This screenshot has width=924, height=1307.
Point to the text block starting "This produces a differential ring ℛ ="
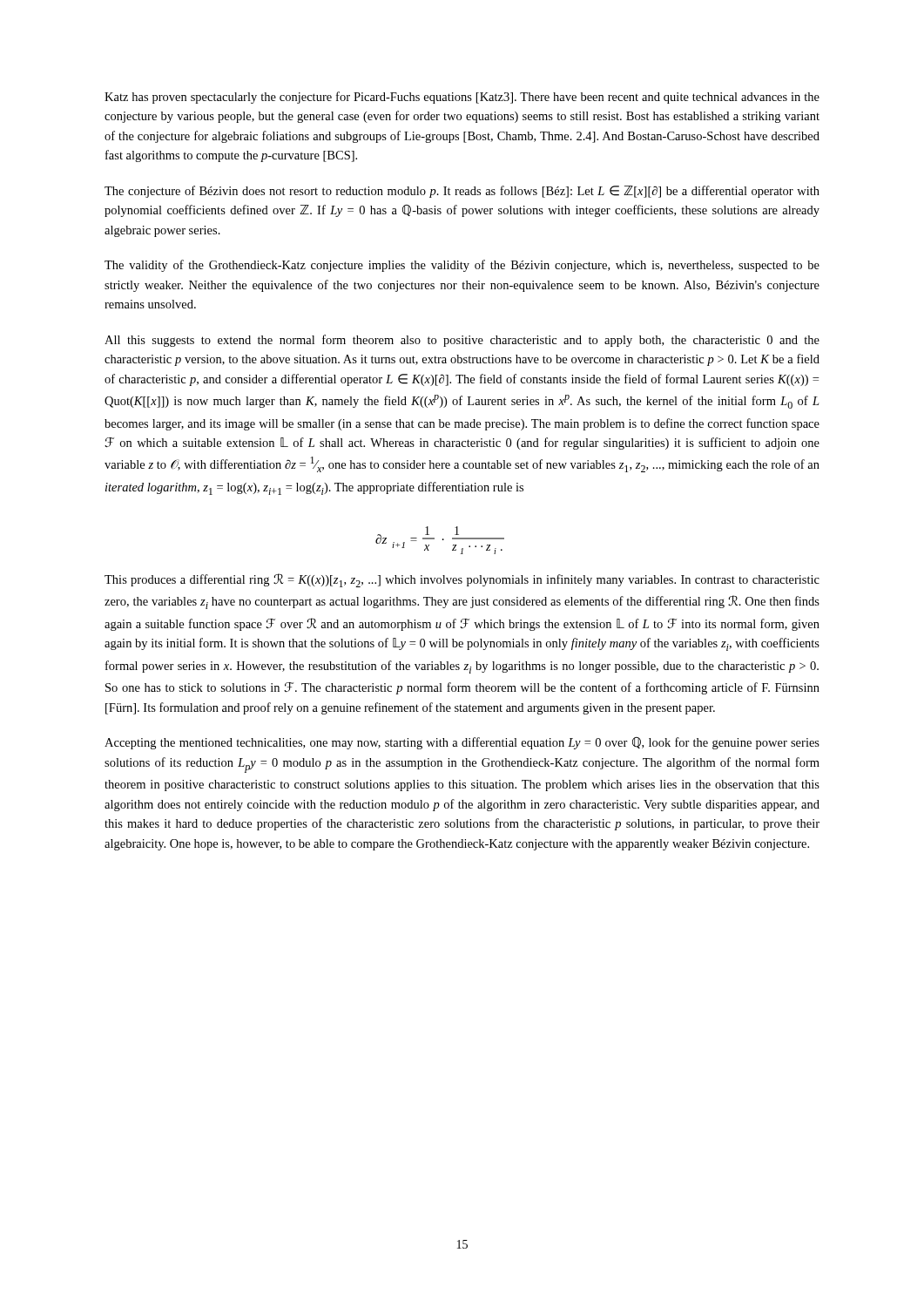point(462,643)
